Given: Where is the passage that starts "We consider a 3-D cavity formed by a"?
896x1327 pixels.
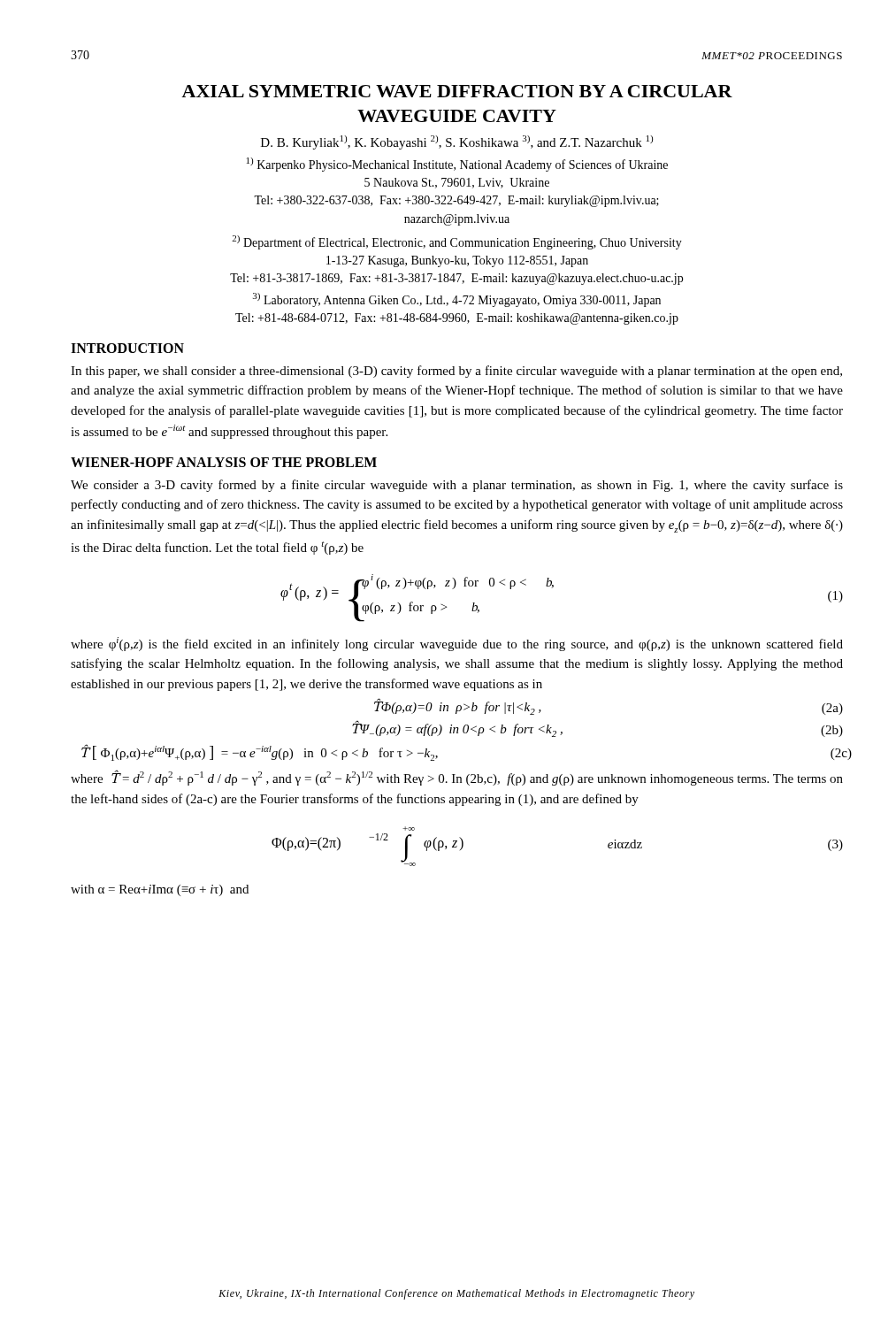Looking at the screenshot, I should click(457, 516).
